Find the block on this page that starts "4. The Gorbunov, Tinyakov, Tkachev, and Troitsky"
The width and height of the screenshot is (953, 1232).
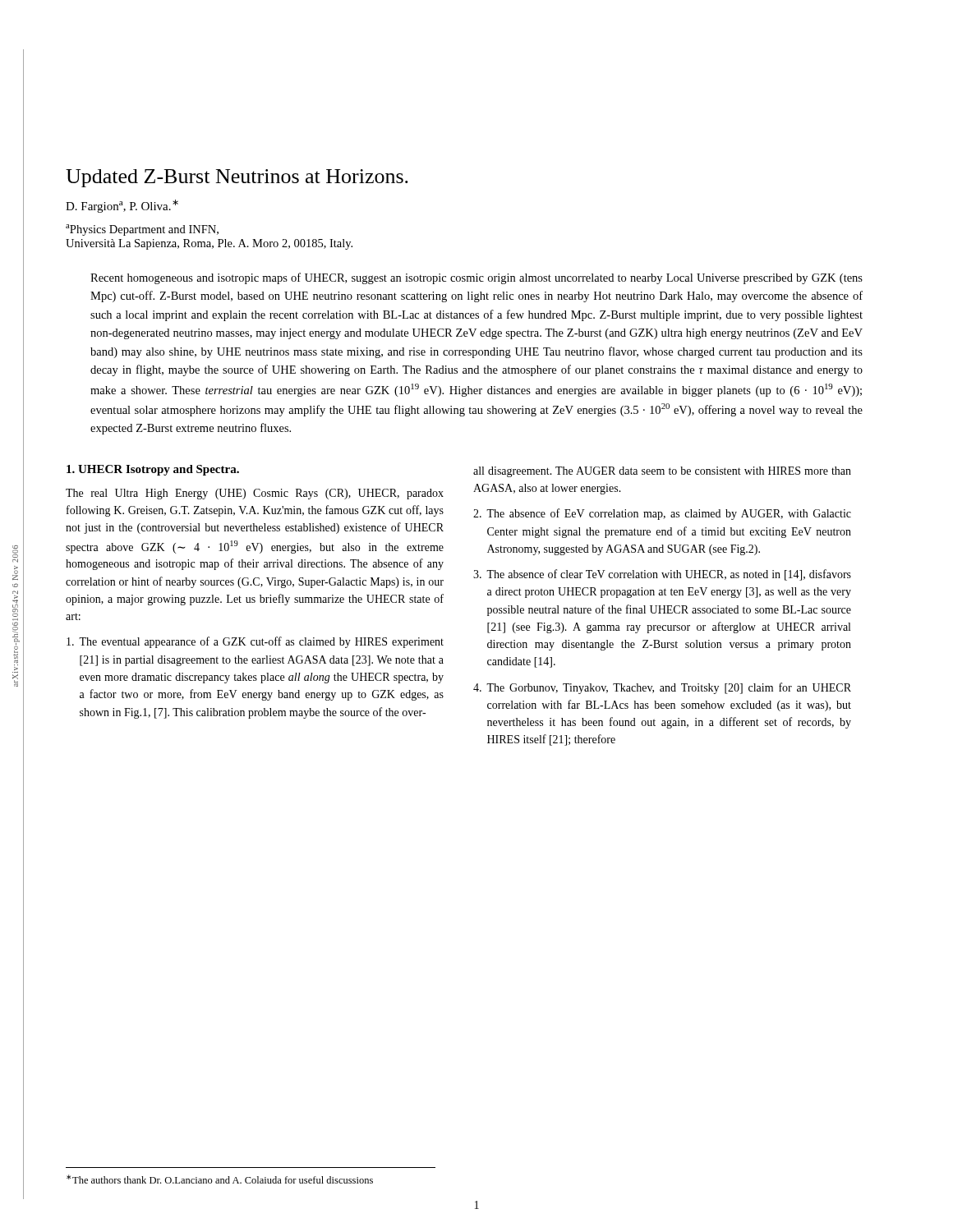click(x=662, y=714)
